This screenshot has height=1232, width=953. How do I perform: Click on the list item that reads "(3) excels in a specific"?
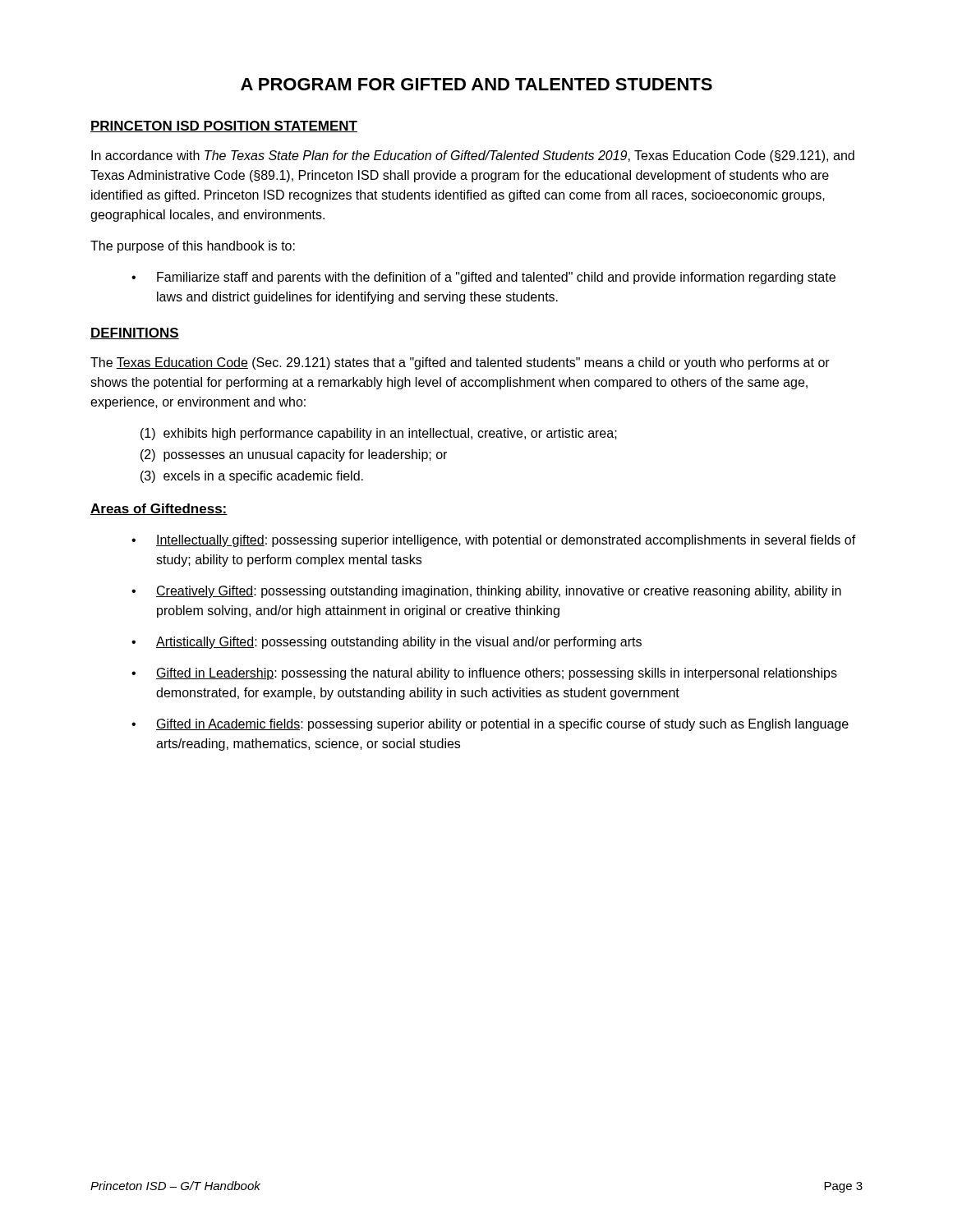coord(252,476)
